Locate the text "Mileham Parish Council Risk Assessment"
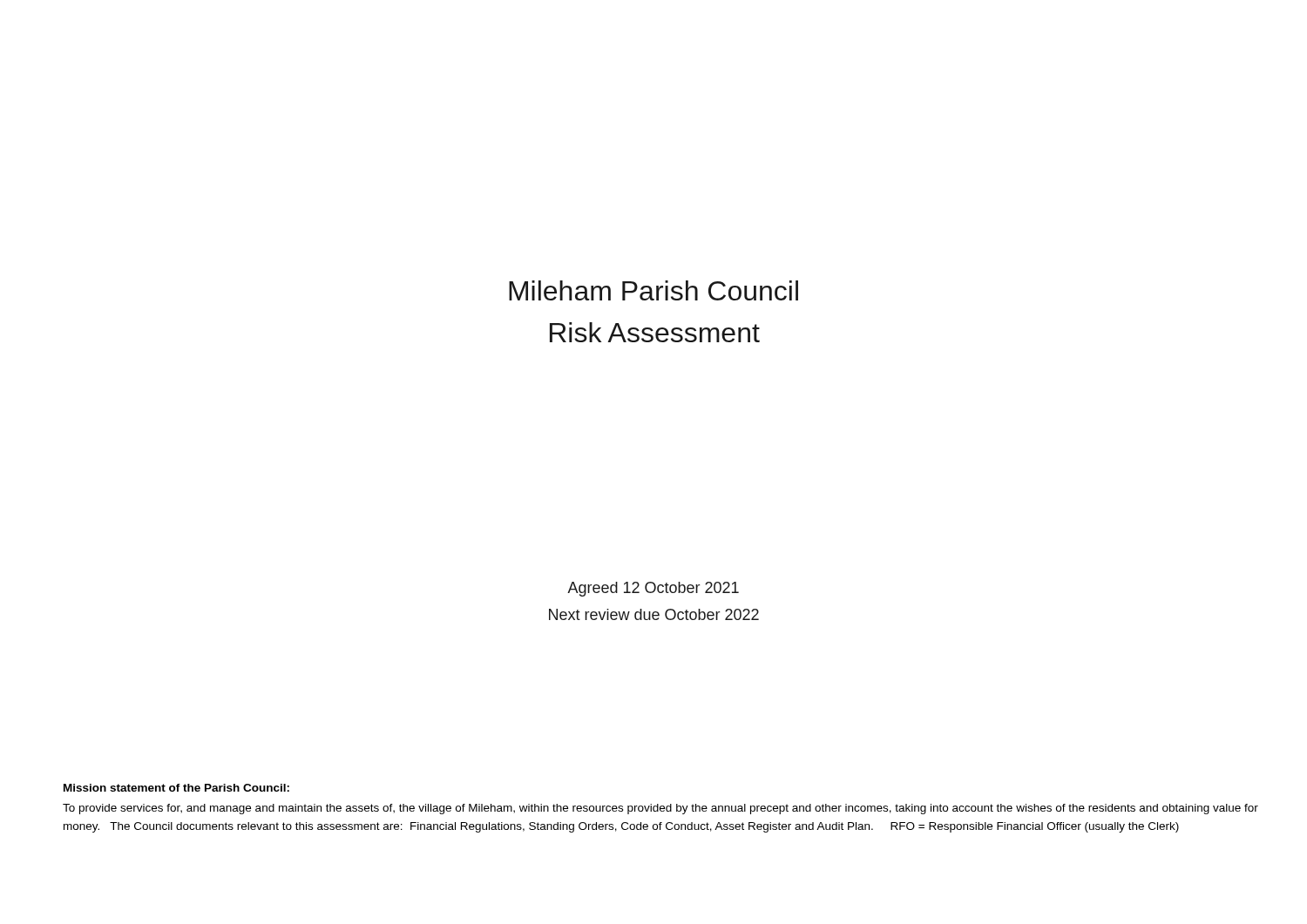 654,290
